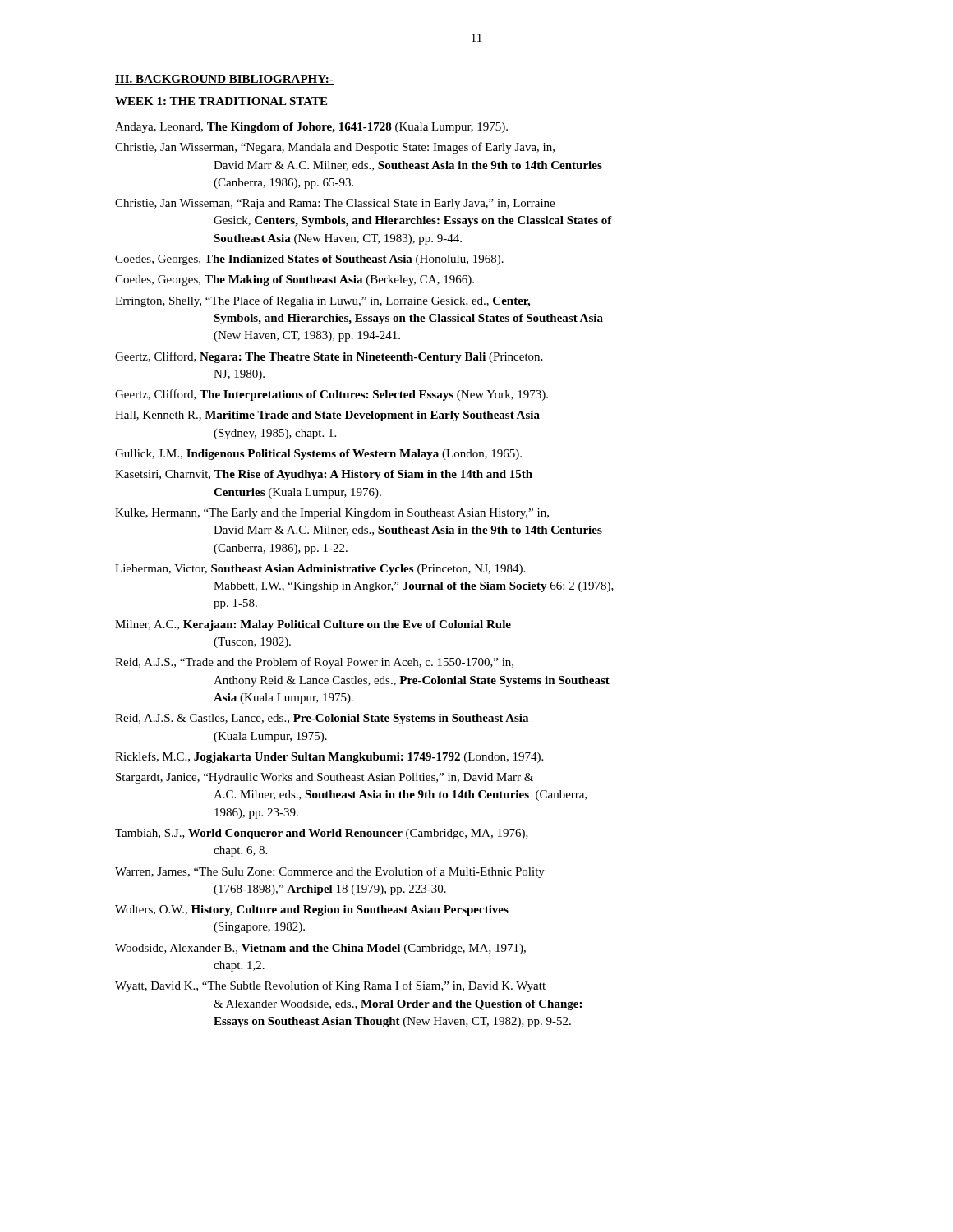Find the list item with the text "Coedes, Georges, The Indianized"
The image size is (953, 1232).
click(310, 259)
